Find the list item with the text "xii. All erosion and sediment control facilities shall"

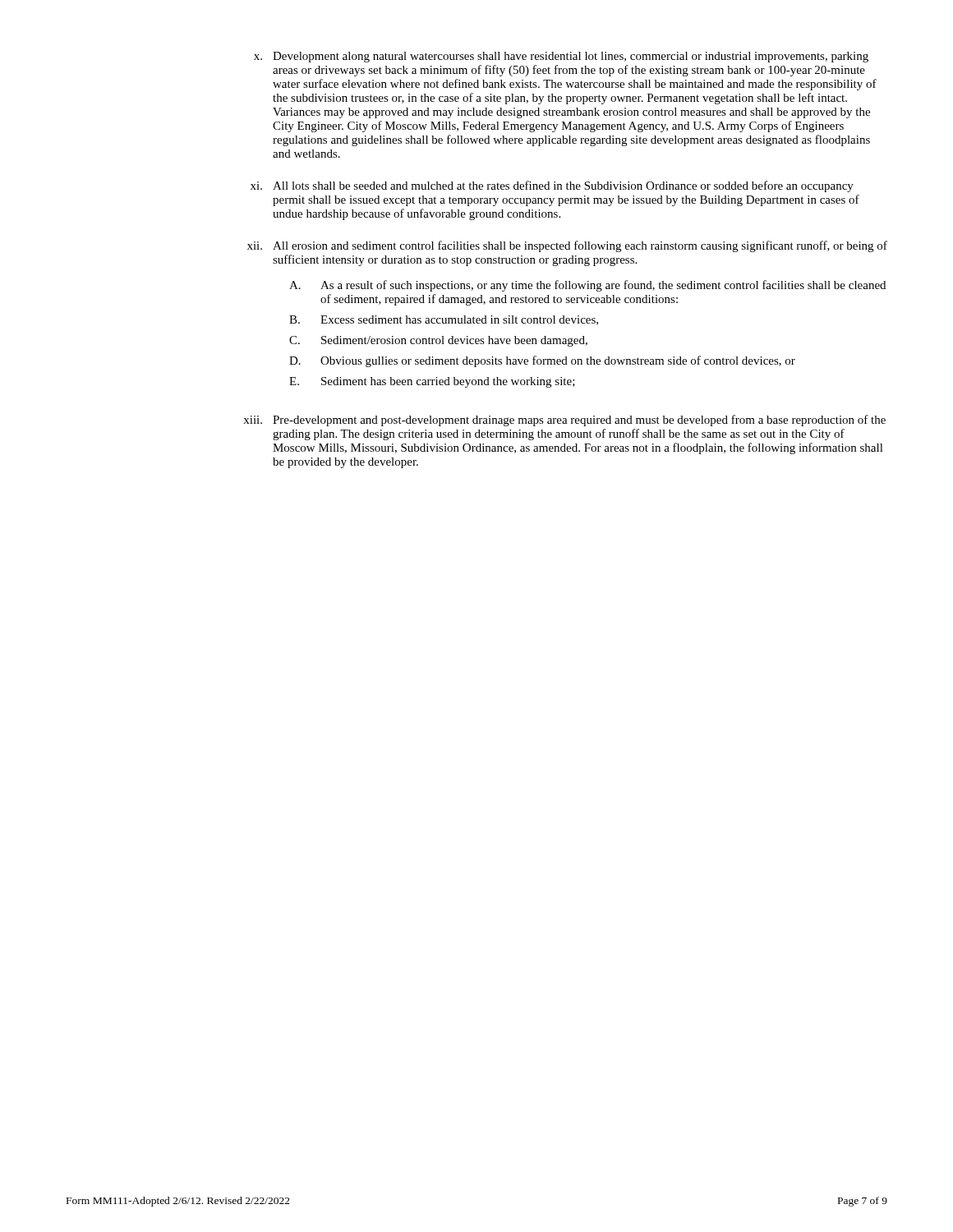coord(550,317)
